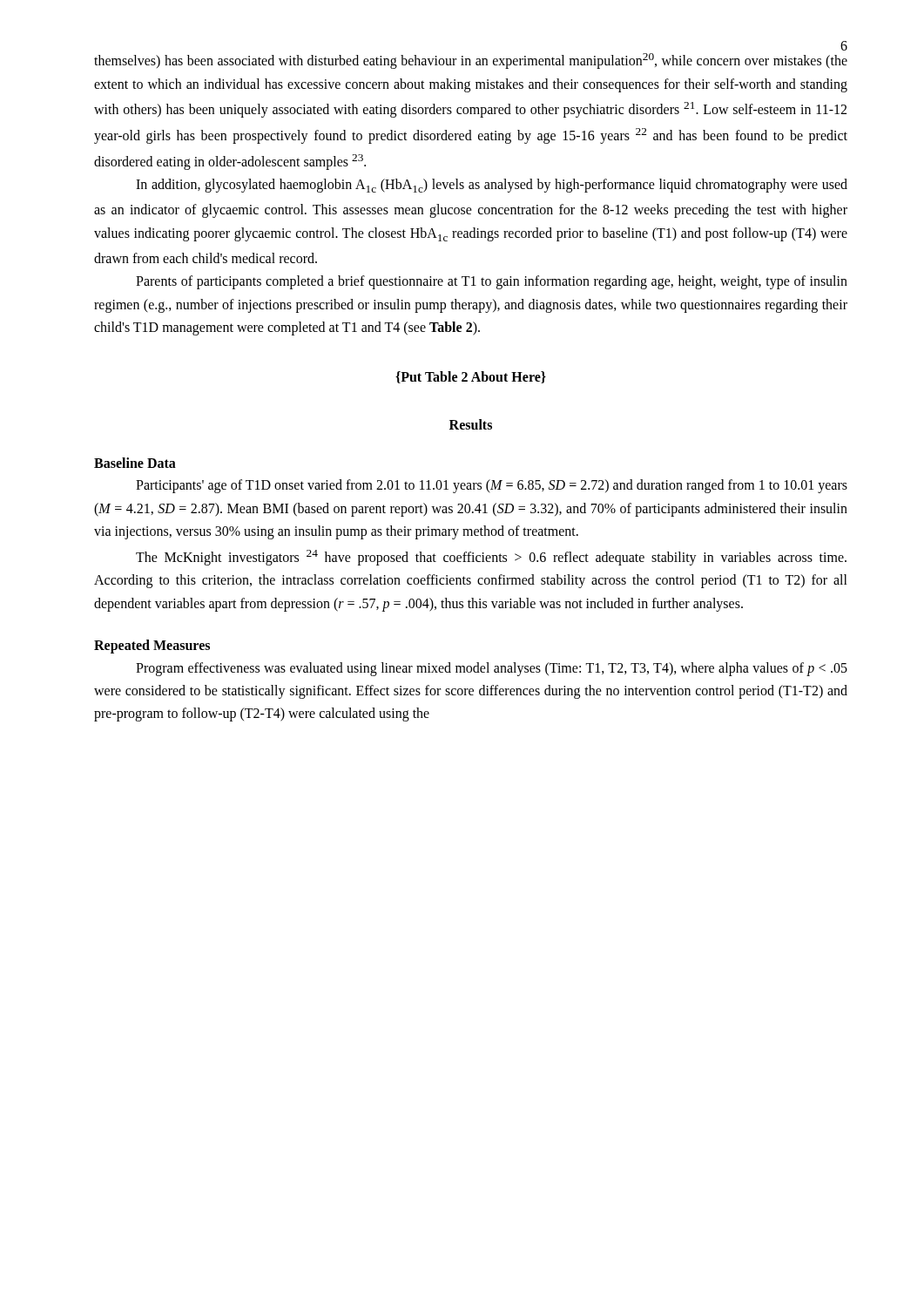Navigate to the text starting "Participants' age of"
This screenshot has height=1307, width=924.
[471, 508]
